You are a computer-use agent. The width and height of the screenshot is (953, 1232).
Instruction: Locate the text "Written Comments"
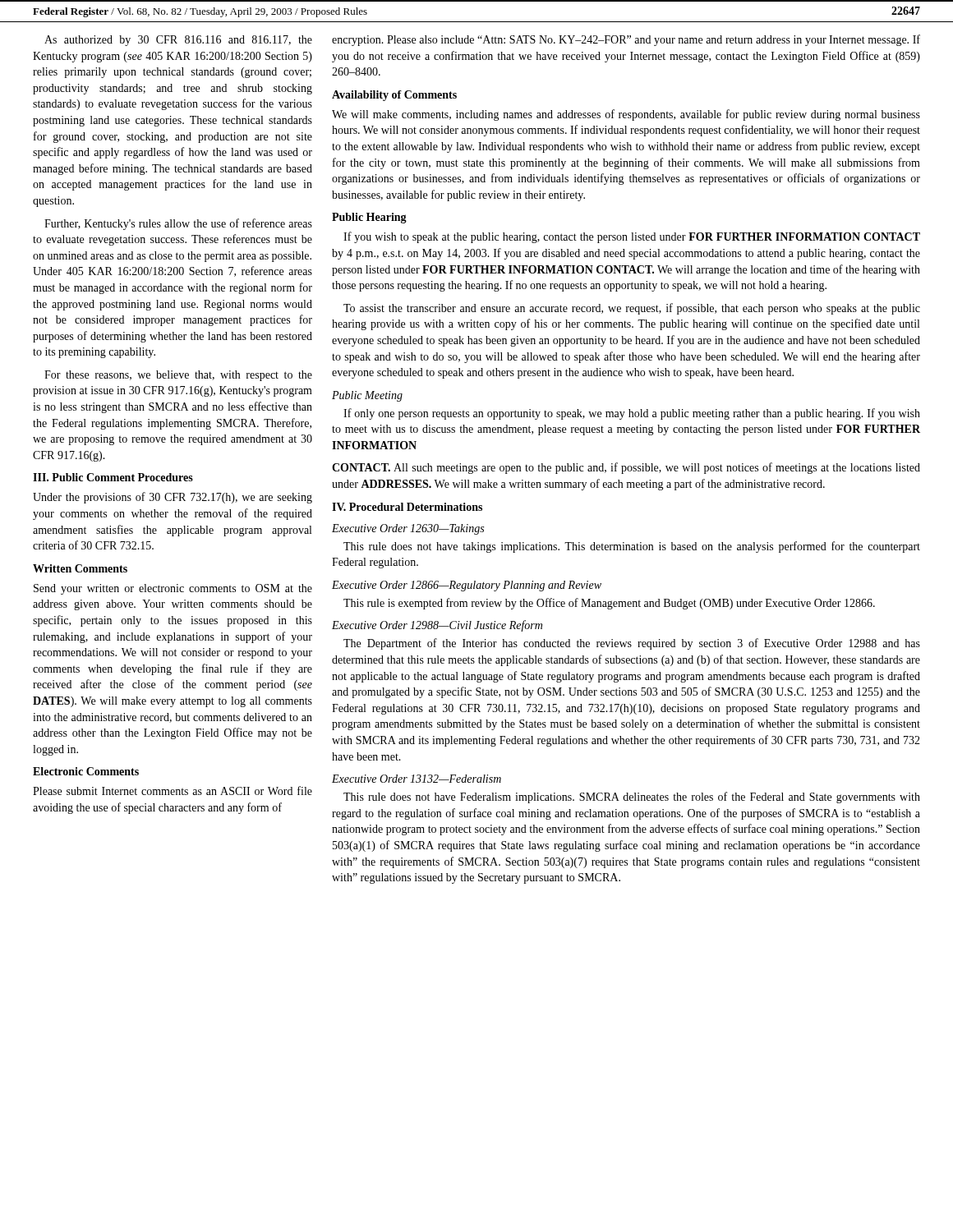pos(80,569)
